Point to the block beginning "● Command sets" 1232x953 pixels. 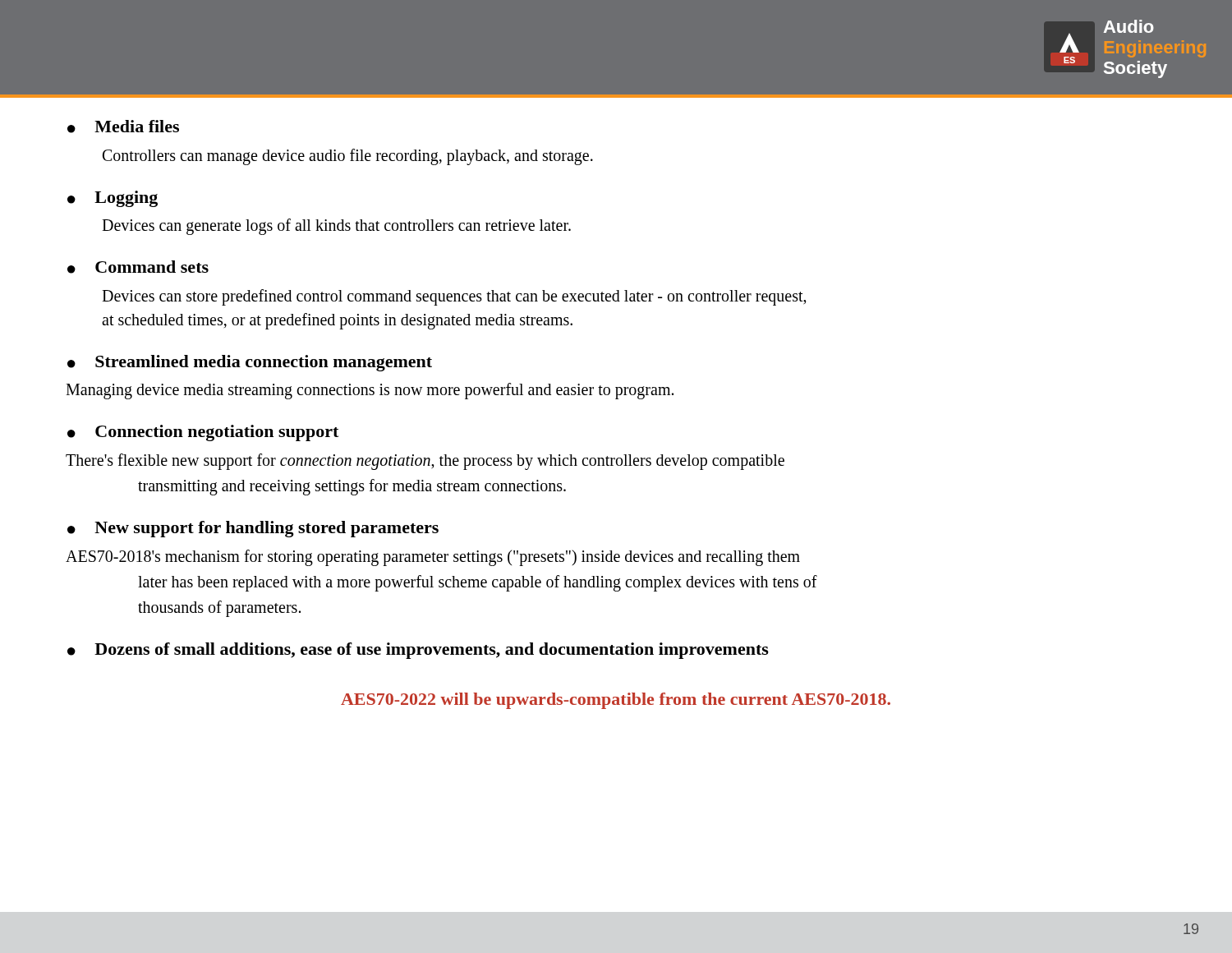coord(616,294)
